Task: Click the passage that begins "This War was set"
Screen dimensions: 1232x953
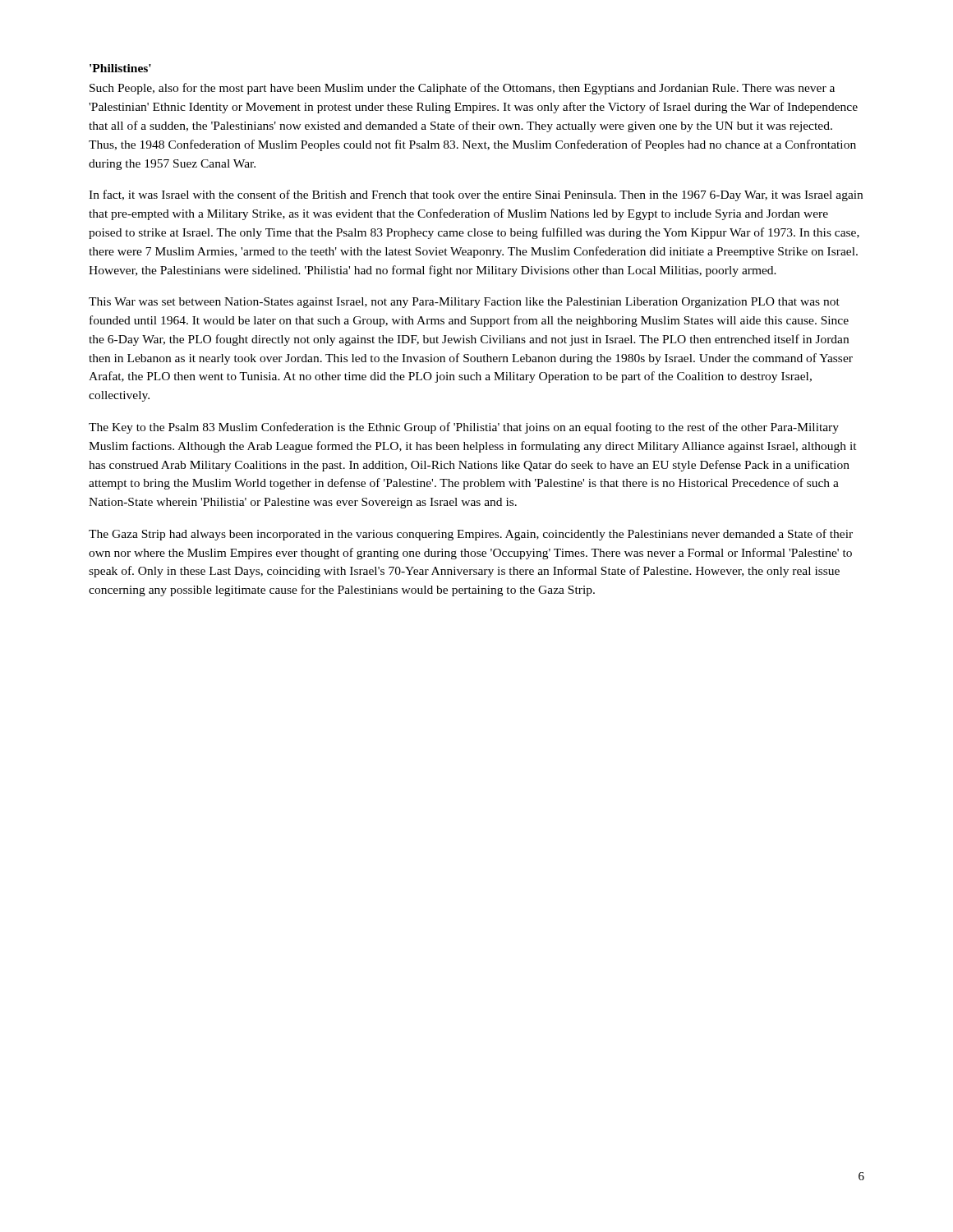Action: [471, 348]
